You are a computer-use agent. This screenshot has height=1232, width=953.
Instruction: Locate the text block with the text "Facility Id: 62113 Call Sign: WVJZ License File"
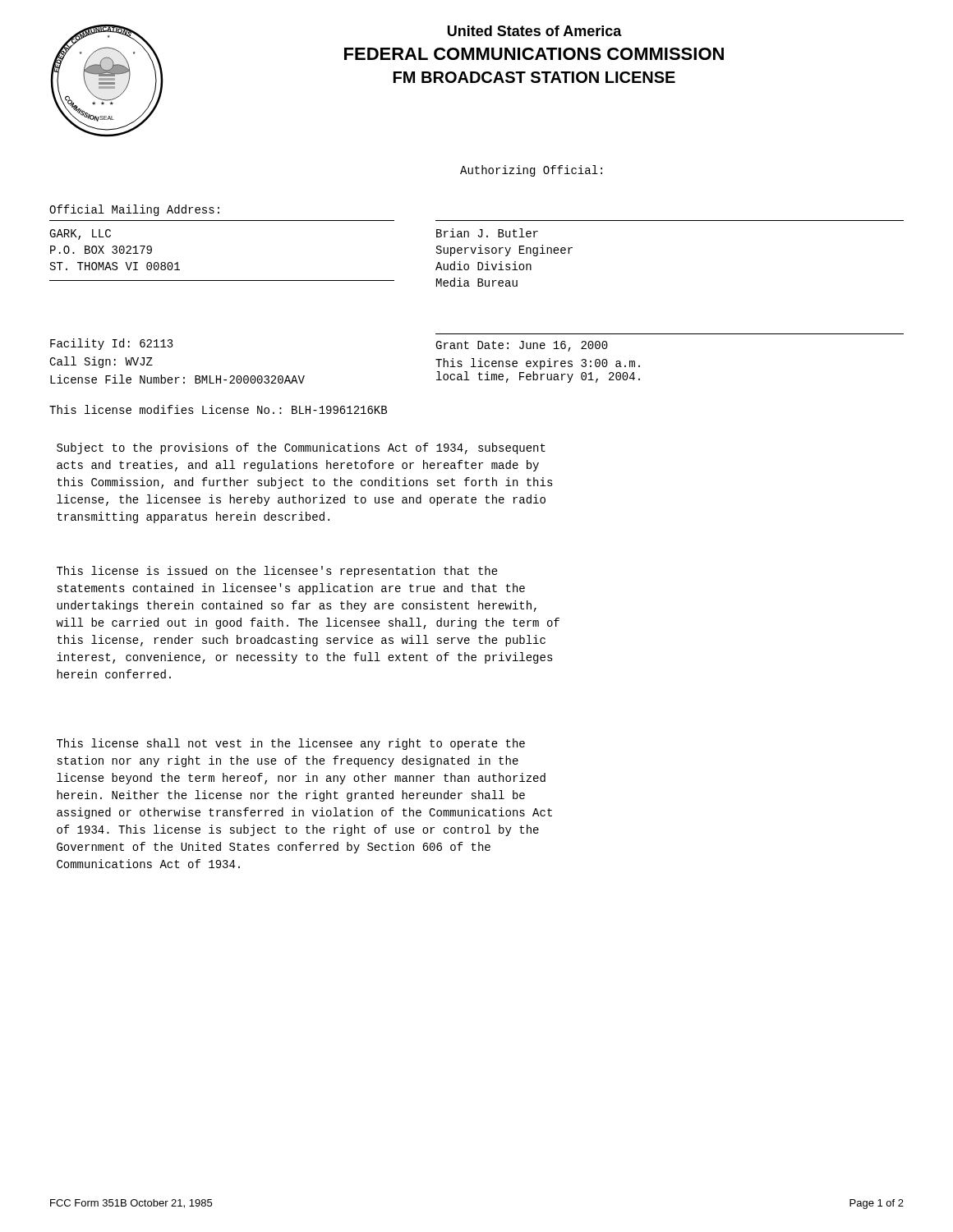click(112, 344)
